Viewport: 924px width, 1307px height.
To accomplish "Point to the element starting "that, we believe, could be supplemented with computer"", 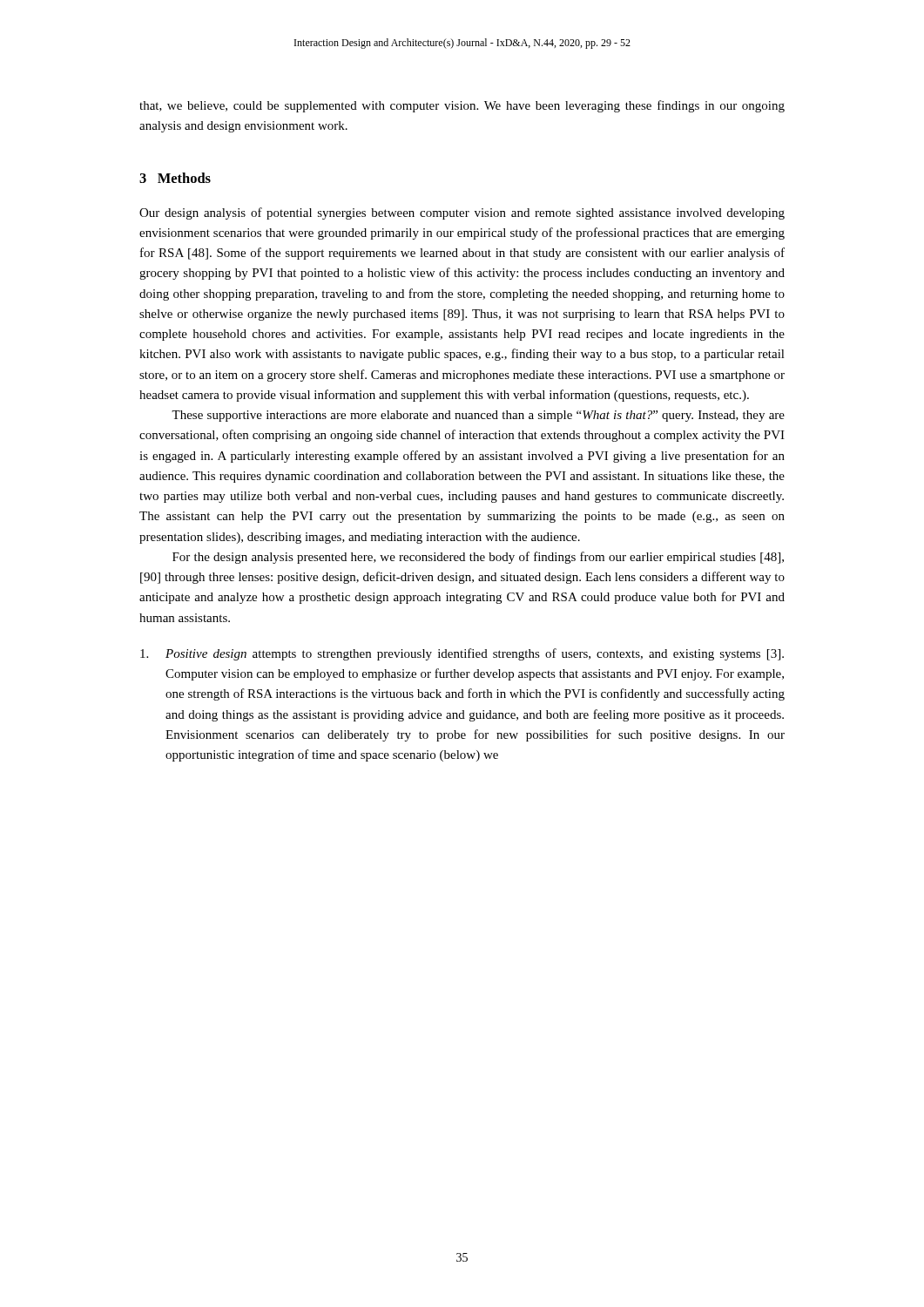I will (x=462, y=116).
